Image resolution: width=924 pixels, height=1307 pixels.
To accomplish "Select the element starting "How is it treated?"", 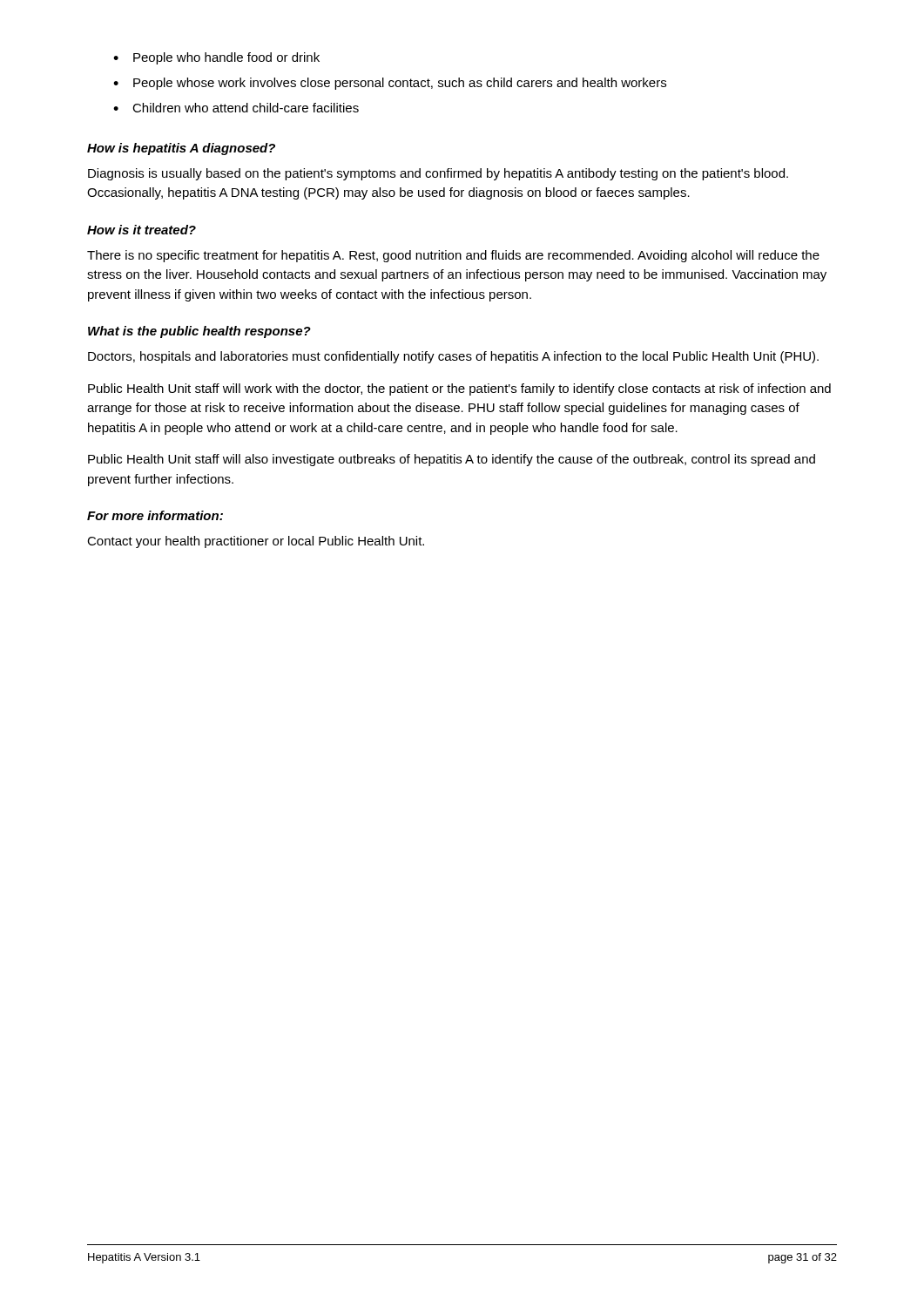I will tap(142, 229).
